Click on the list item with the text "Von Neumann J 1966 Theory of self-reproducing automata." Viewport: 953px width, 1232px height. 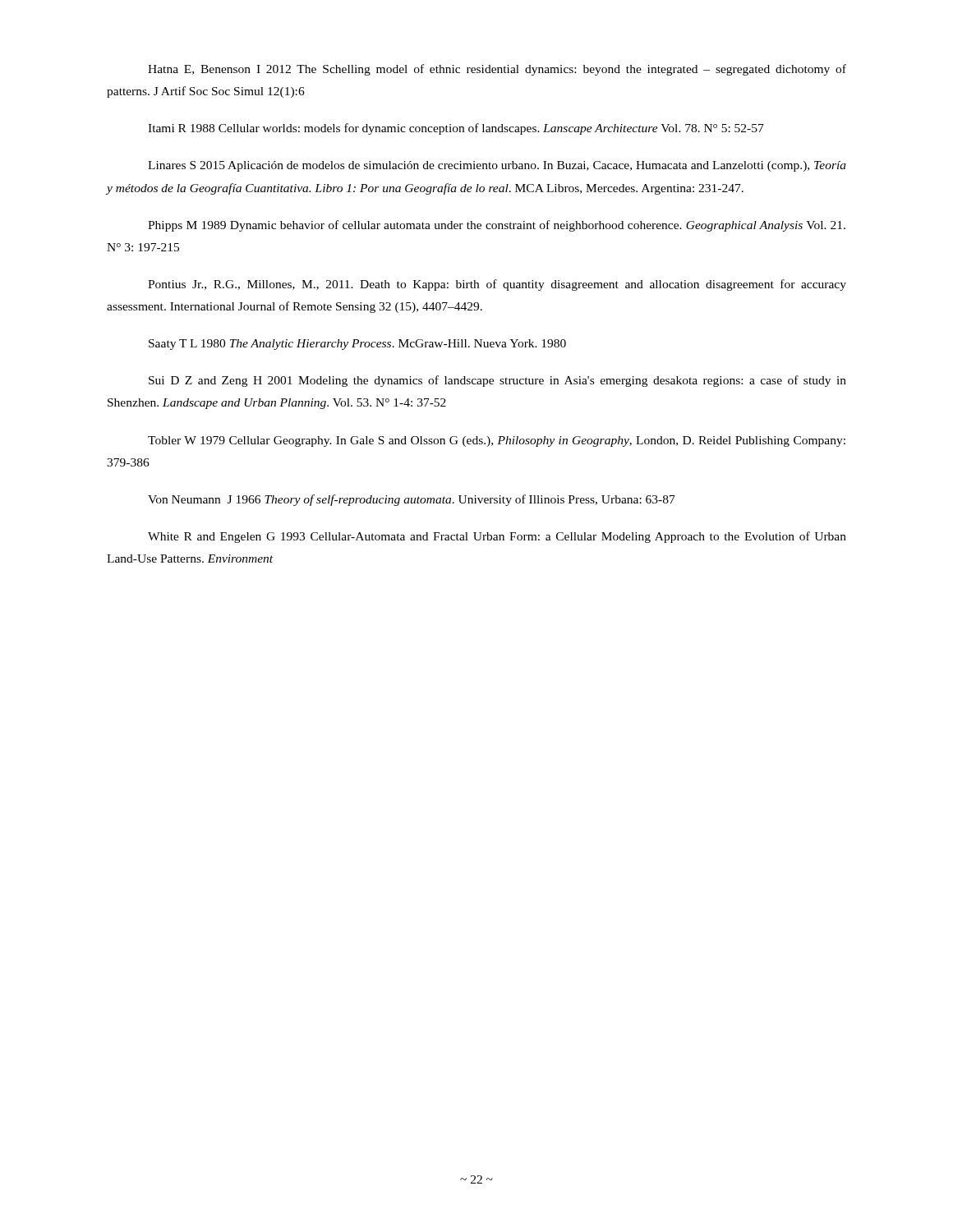coord(476,499)
